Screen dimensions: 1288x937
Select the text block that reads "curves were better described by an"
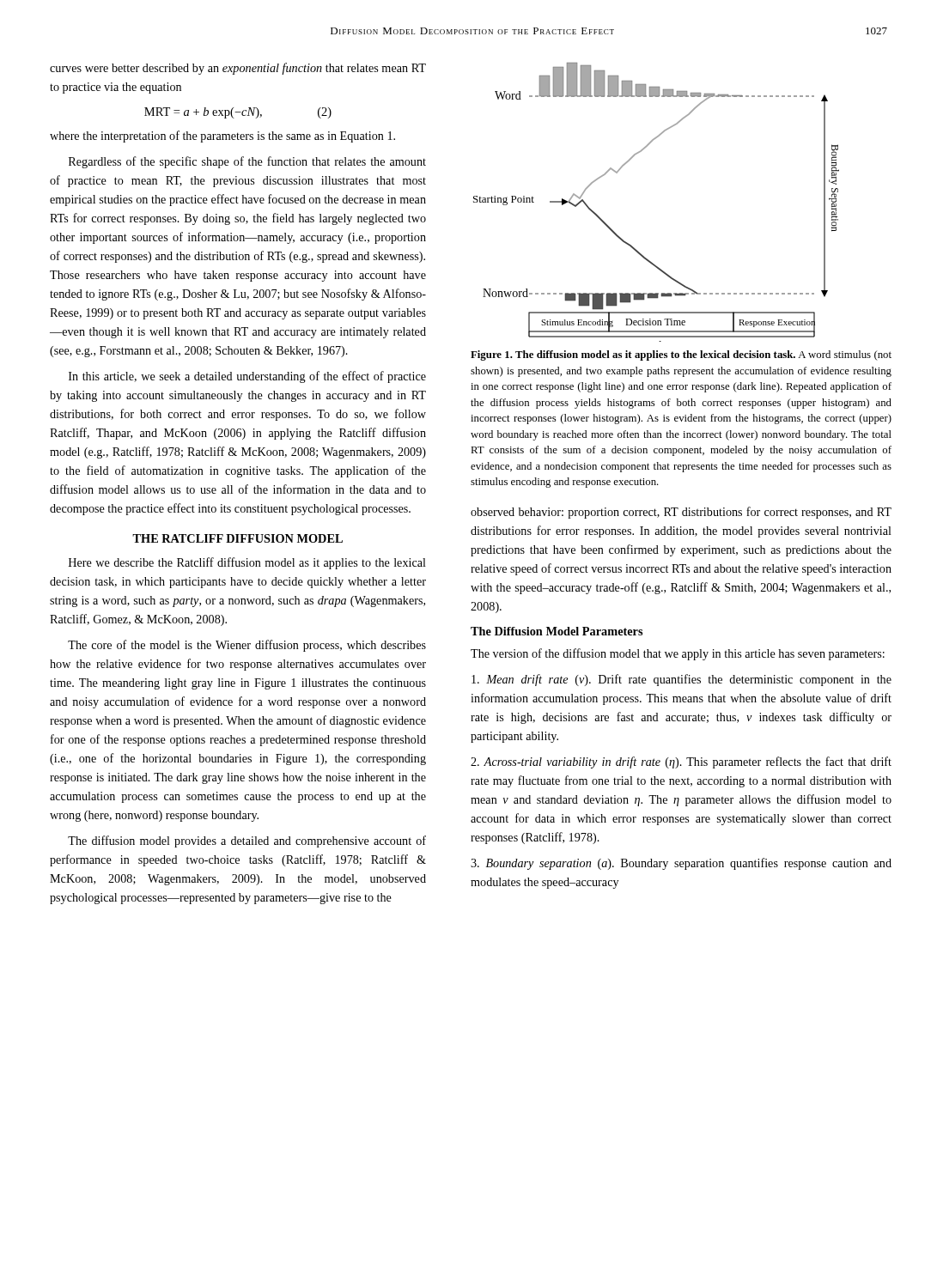pyautogui.click(x=238, y=77)
